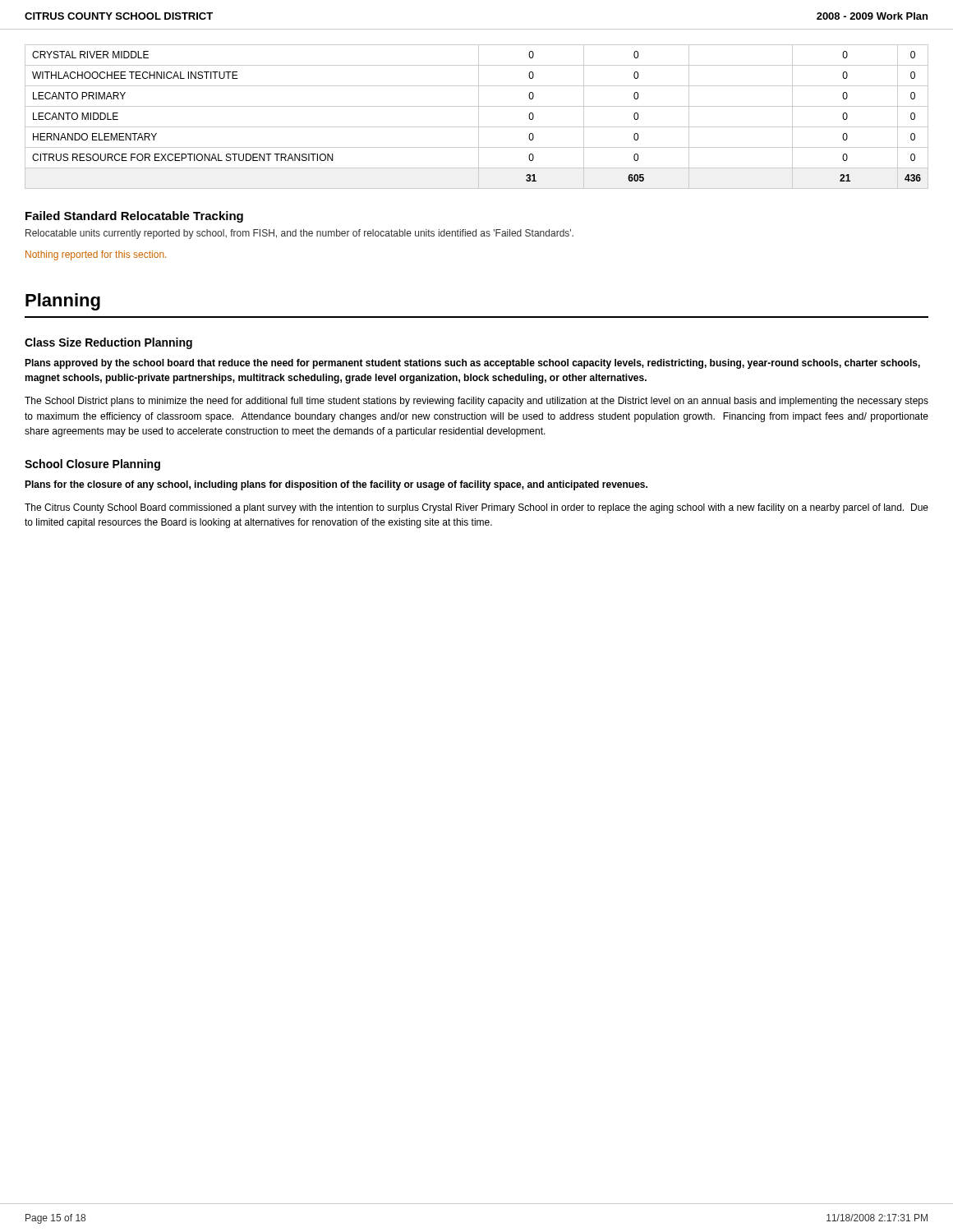Image resolution: width=953 pixels, height=1232 pixels.
Task: Click where it says "School Closure Planning"
Action: pyautogui.click(x=93, y=464)
